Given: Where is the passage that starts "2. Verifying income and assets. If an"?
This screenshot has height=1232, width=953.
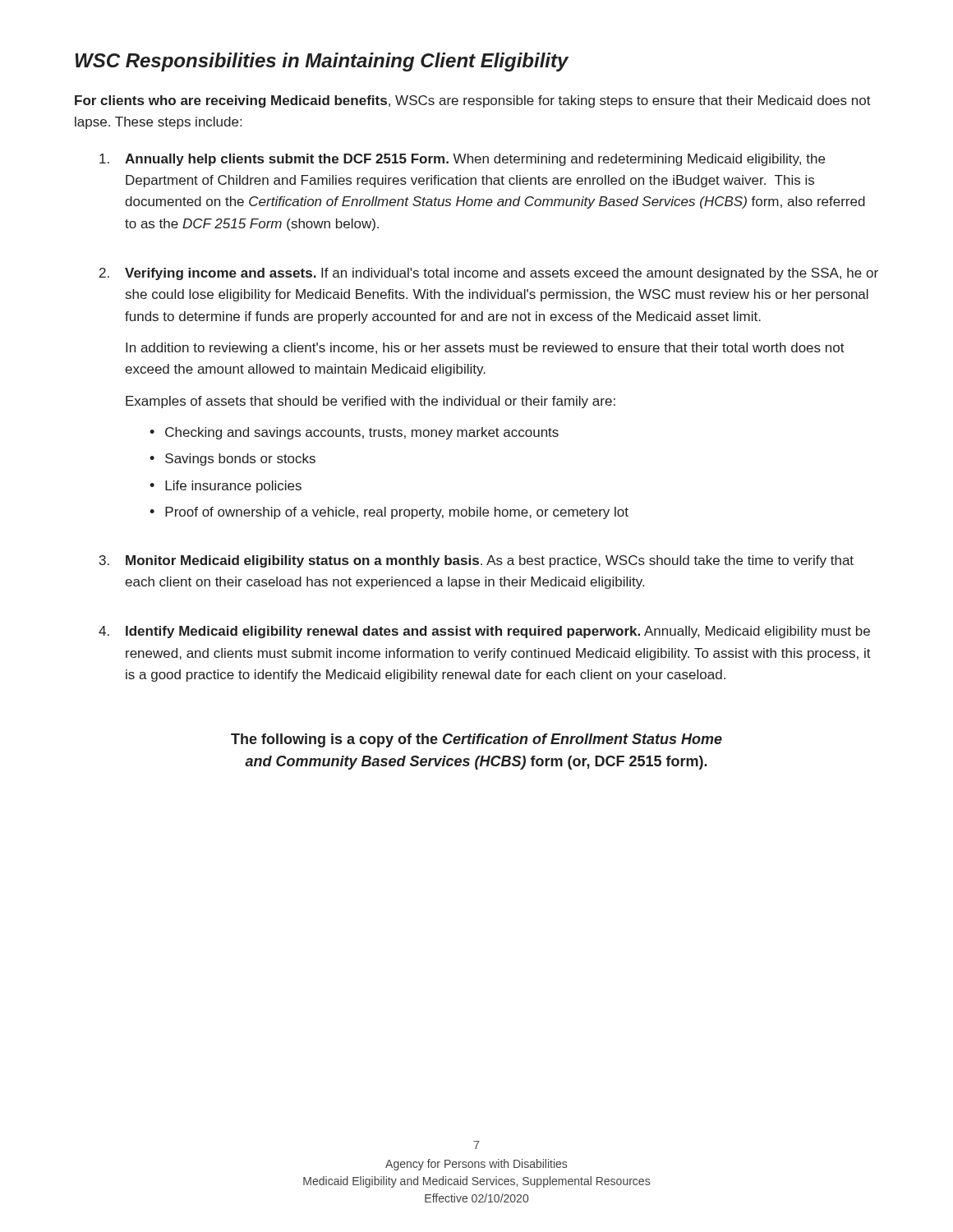Looking at the screenshot, I should point(489,397).
